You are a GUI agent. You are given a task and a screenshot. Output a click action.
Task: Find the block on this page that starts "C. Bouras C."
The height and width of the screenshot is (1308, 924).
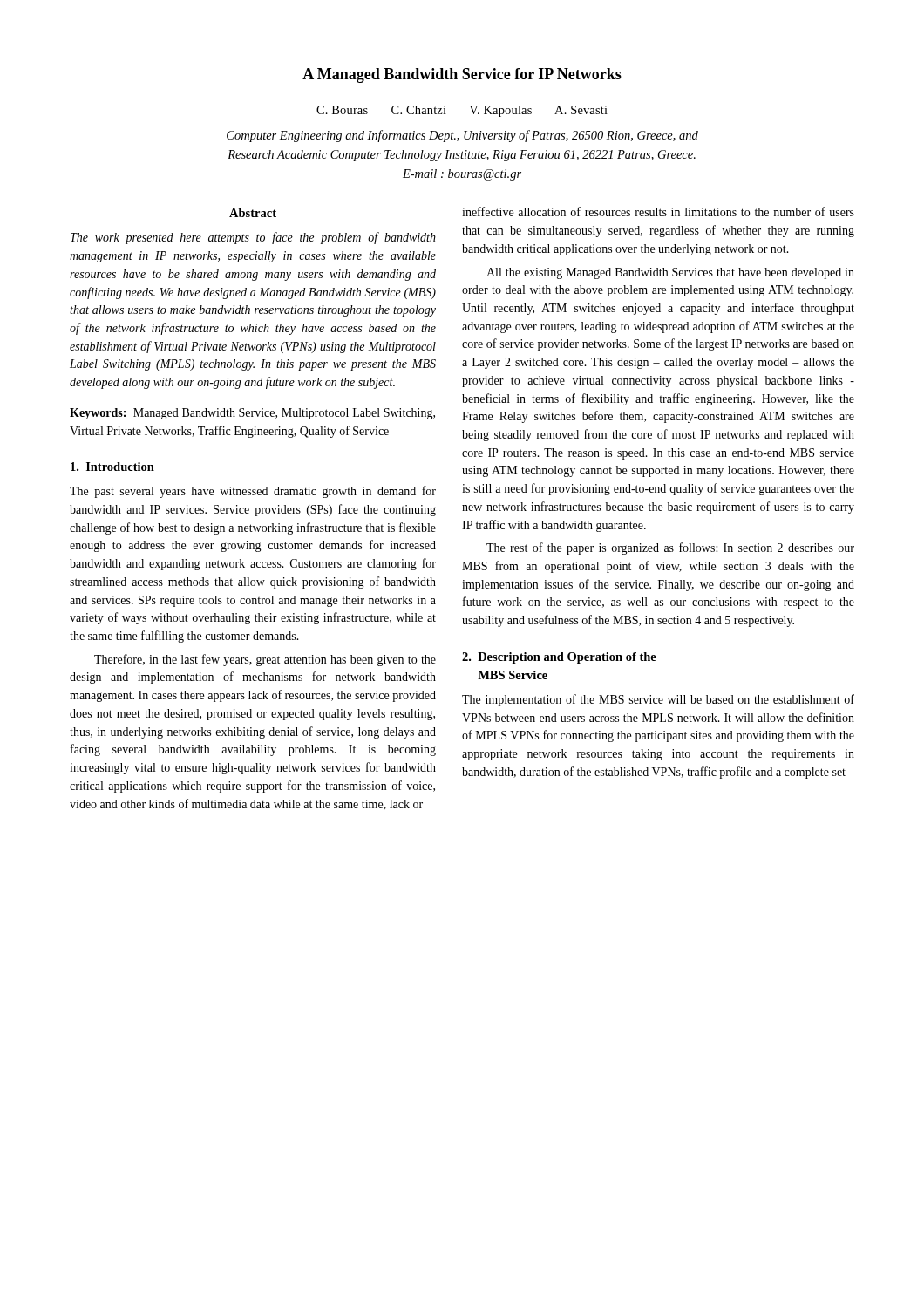point(462,110)
